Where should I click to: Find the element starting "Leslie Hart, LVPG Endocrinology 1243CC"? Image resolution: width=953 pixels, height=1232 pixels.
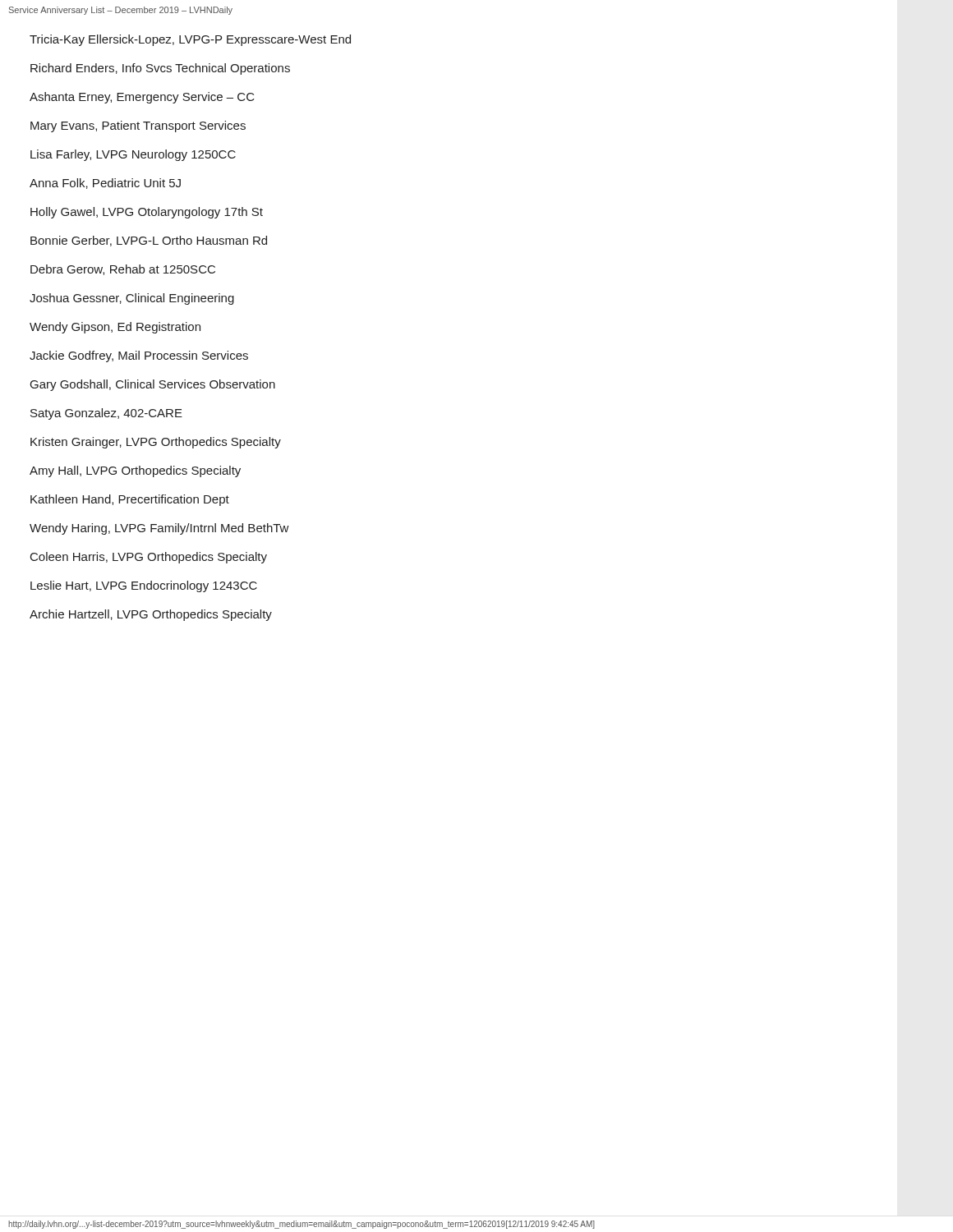(144, 585)
